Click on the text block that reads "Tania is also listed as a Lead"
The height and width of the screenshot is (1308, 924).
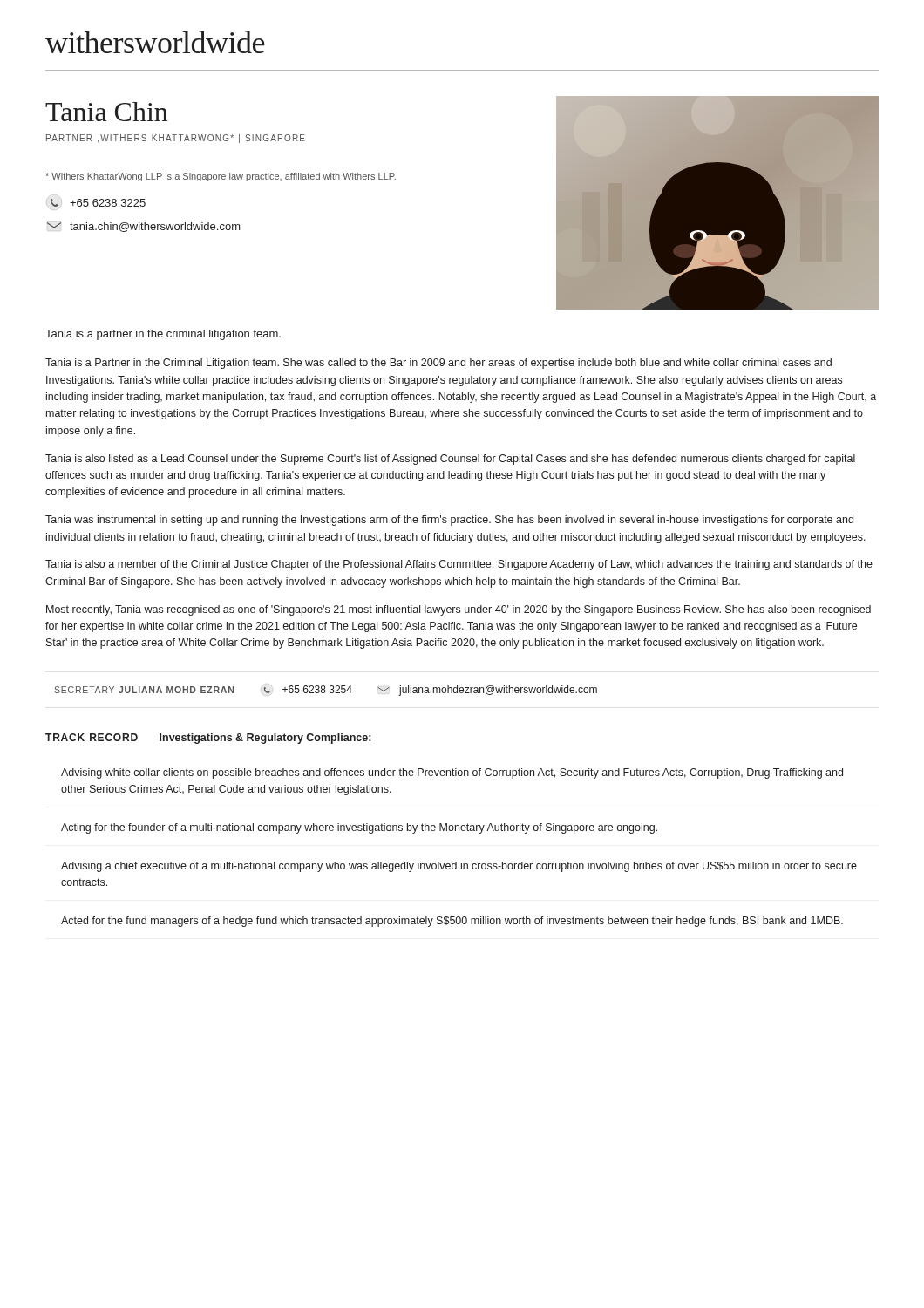point(462,476)
